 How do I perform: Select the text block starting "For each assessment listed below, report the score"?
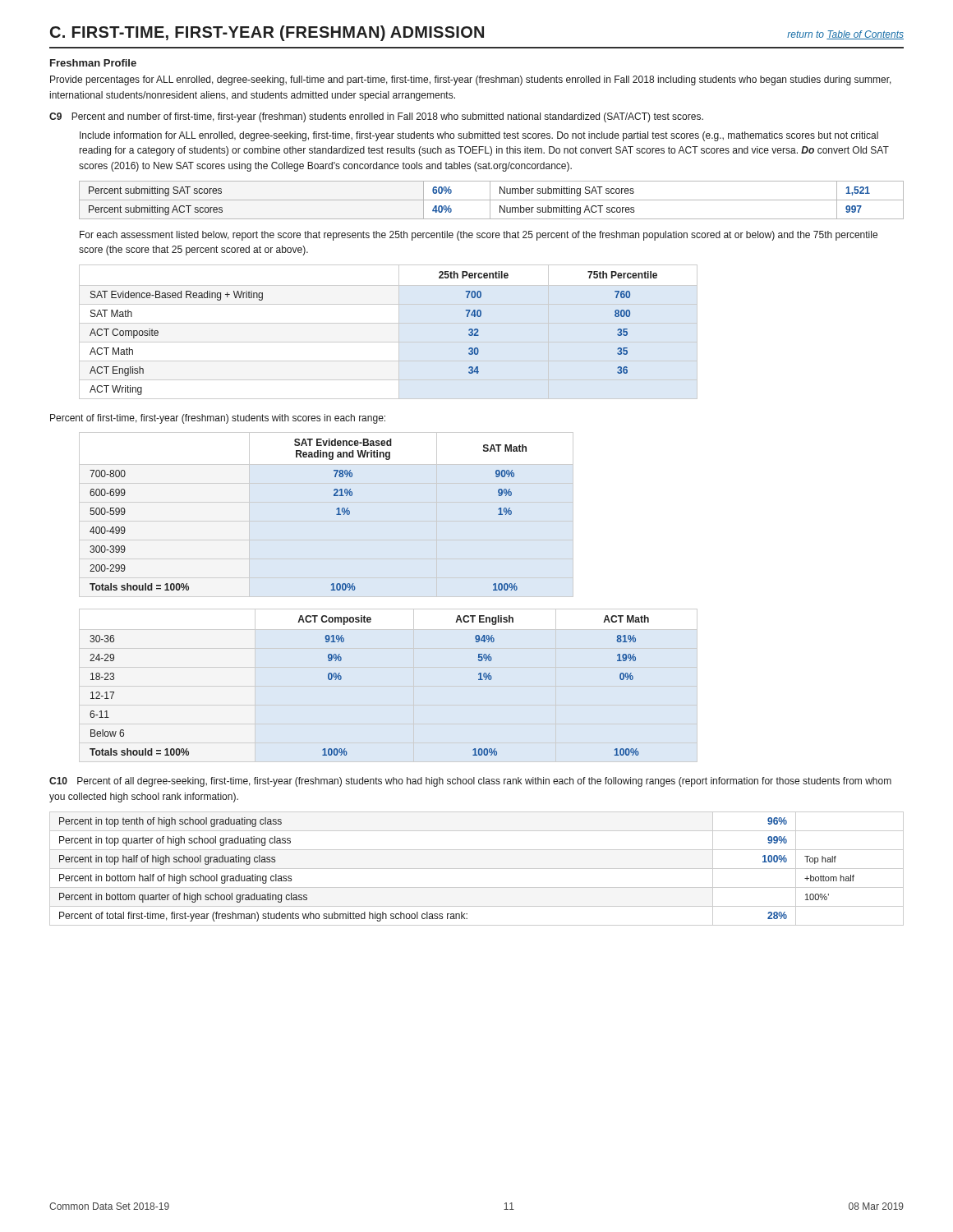click(x=478, y=242)
